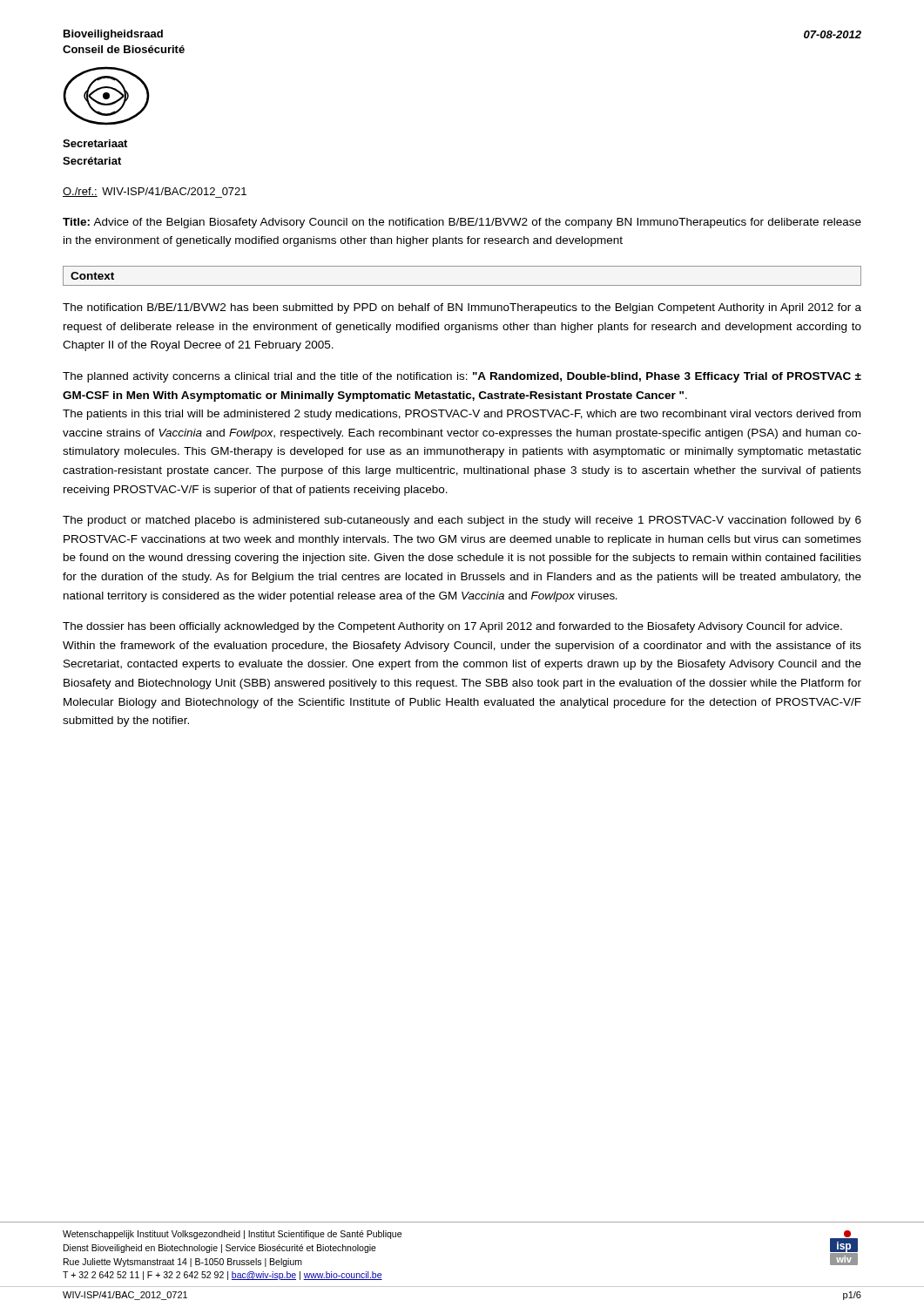
Task: Select the text block that says "The product or matched placebo is administered"
Action: (462, 558)
